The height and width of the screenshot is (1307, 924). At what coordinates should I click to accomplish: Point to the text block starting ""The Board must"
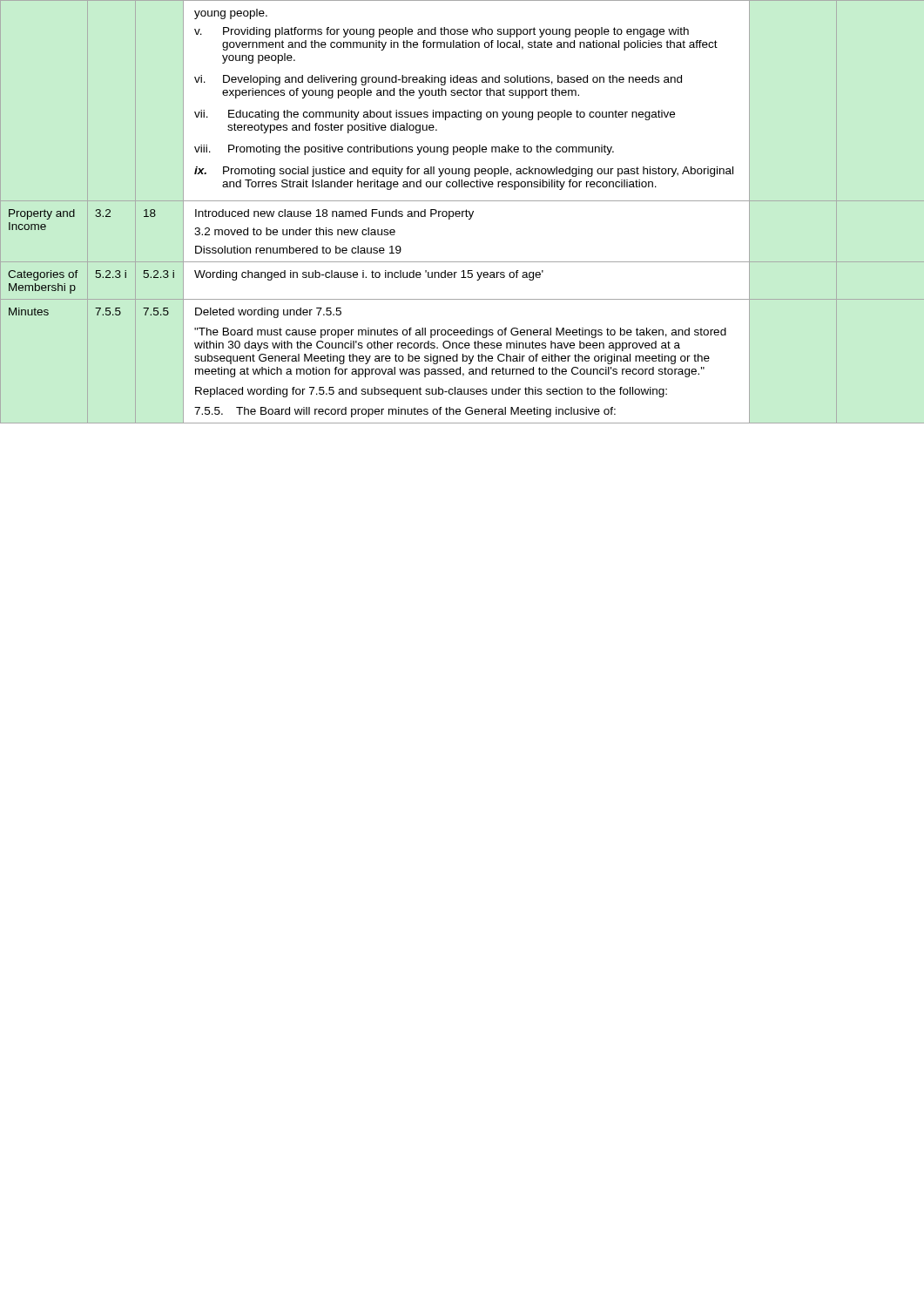(x=460, y=351)
